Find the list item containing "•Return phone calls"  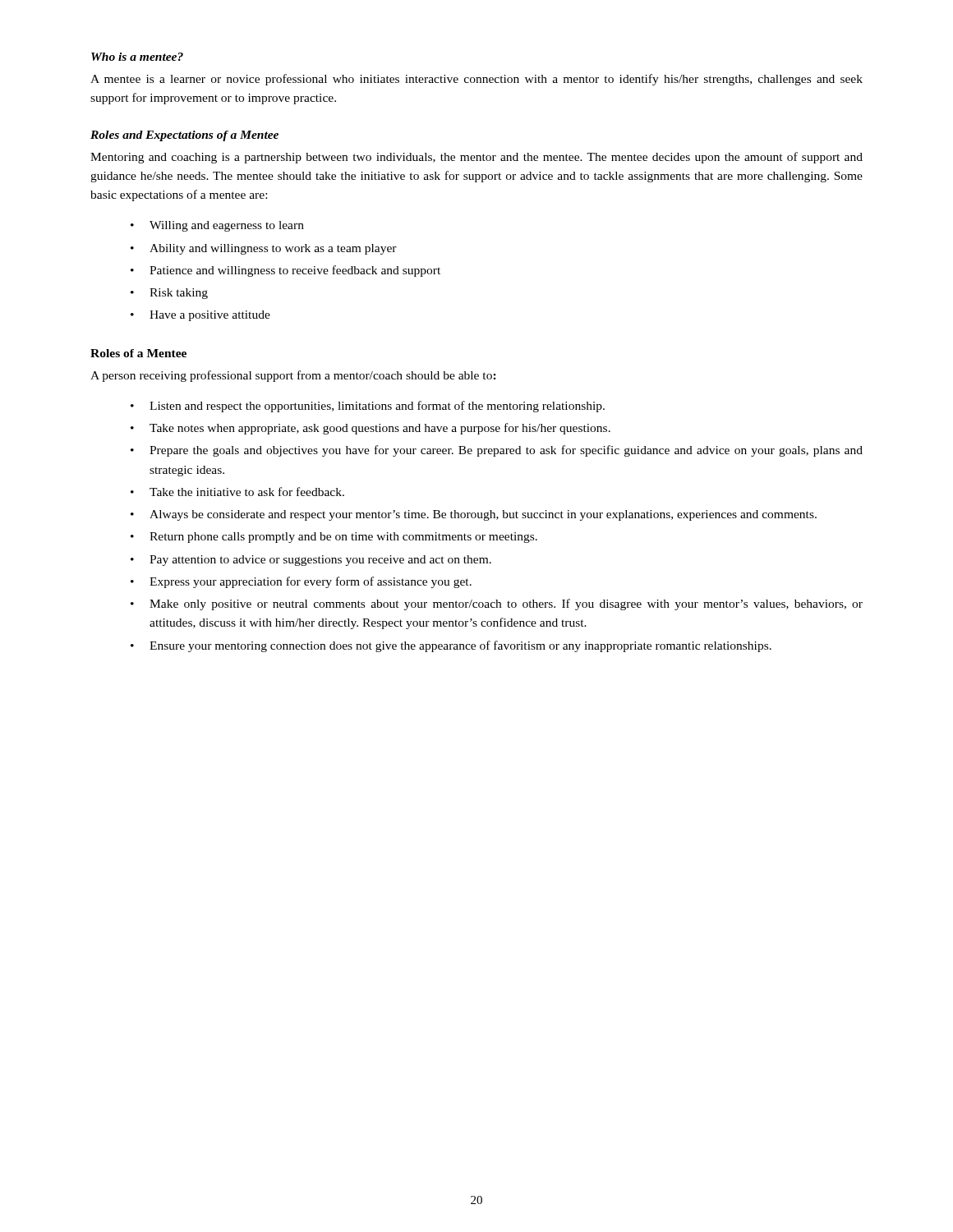[496, 536]
